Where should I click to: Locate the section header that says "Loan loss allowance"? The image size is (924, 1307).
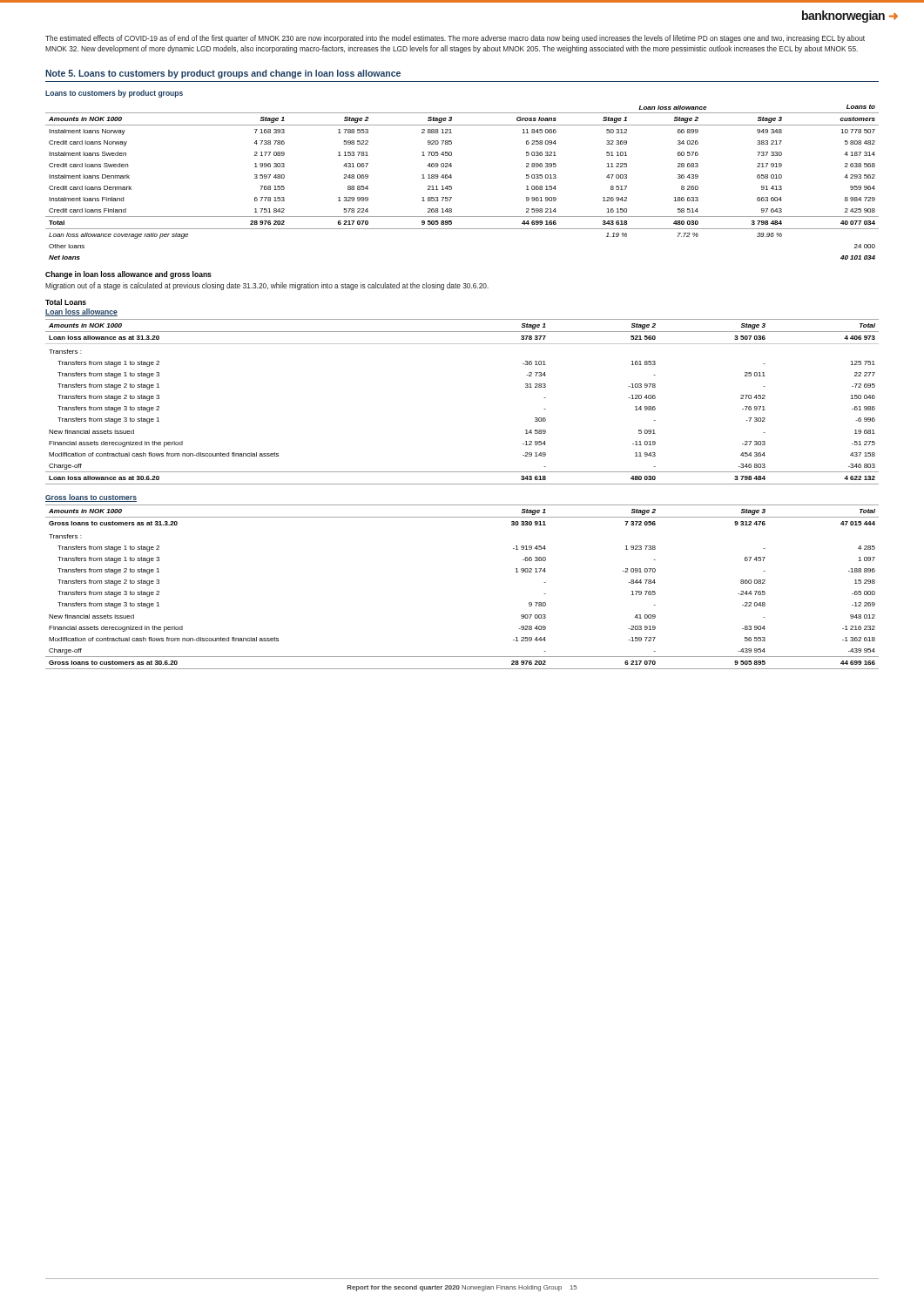[462, 312]
